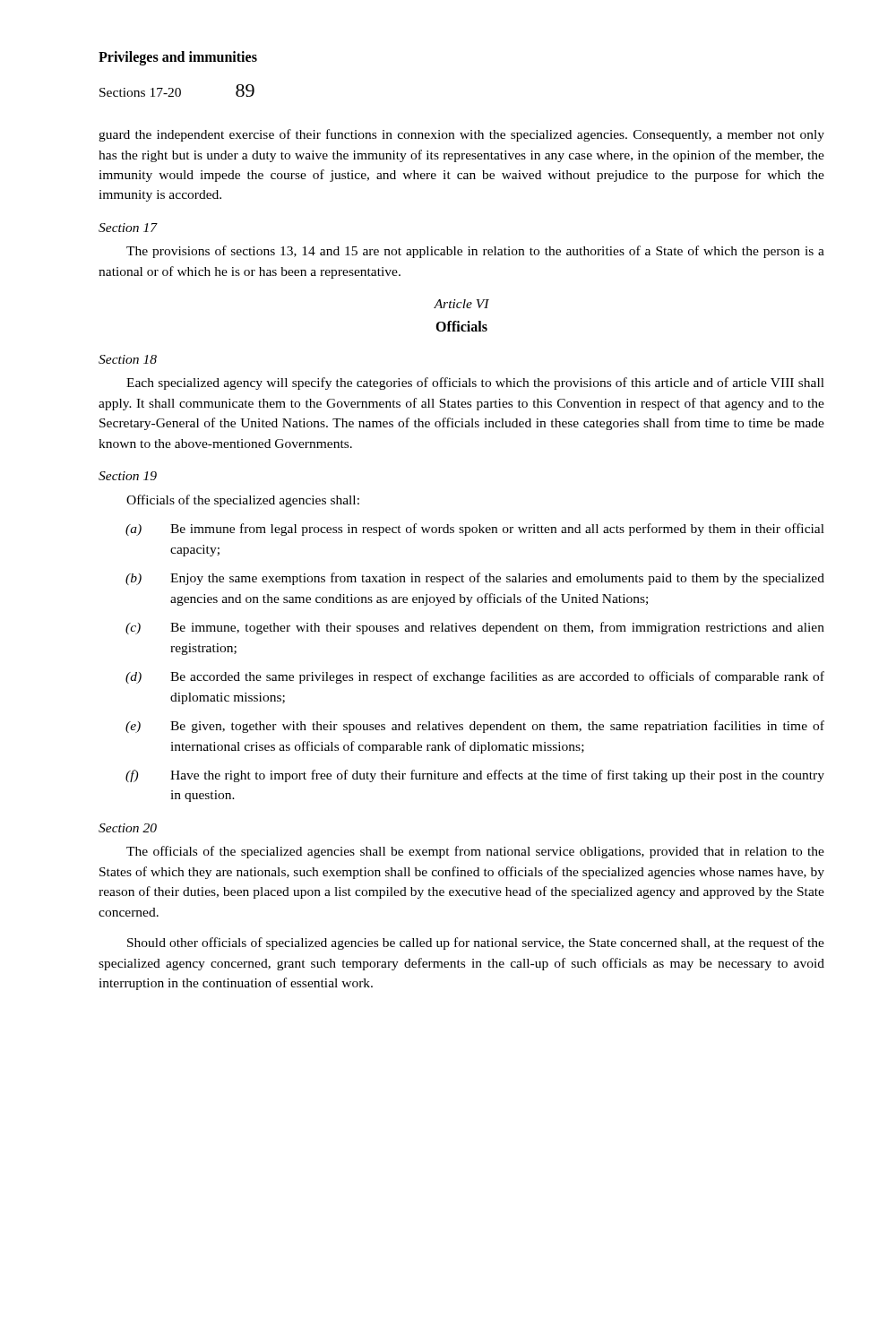Viewport: 896px width, 1344px height.
Task: Point to the block starting "guard the independent exercise of"
Action: (x=461, y=164)
